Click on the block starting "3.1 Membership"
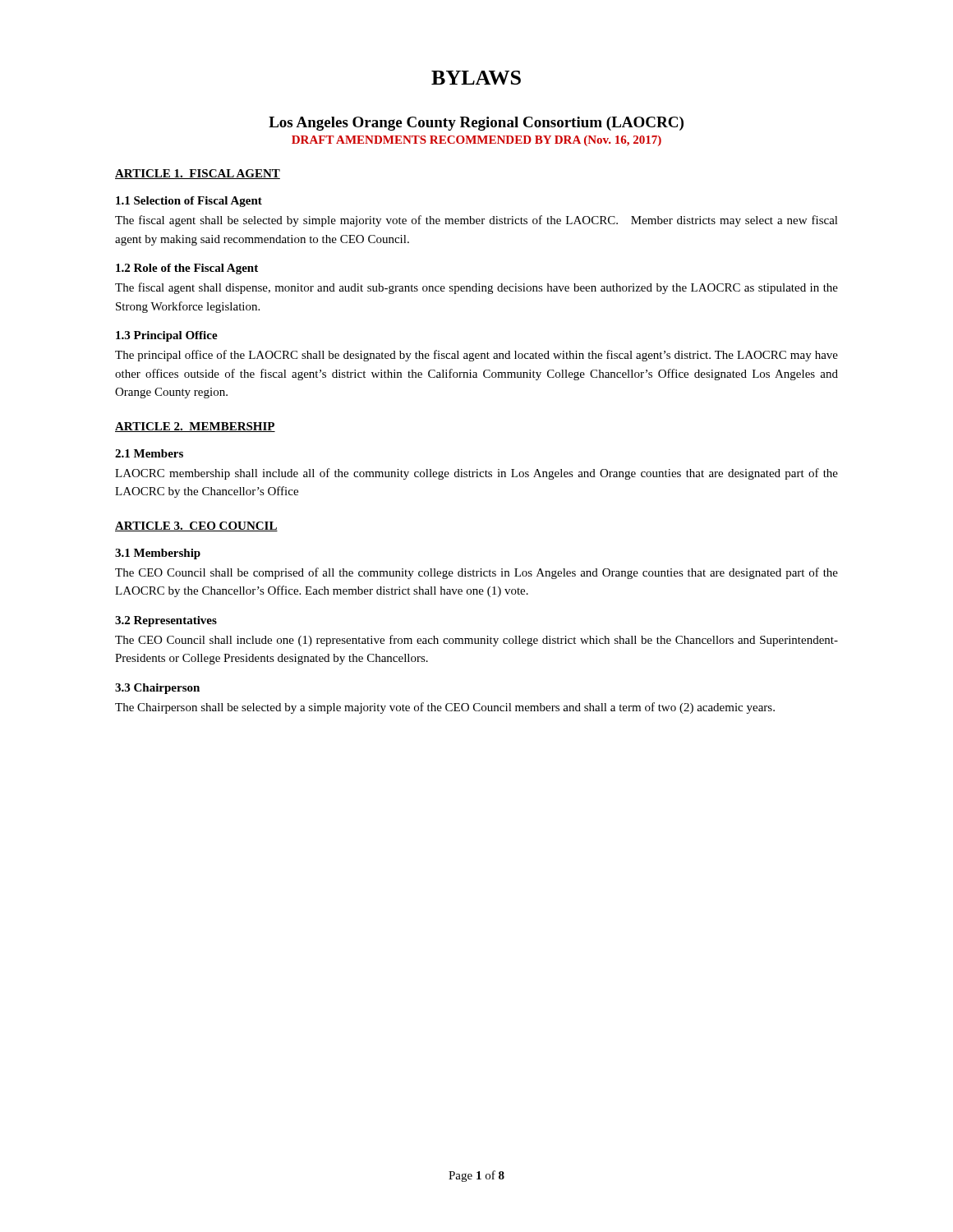 [x=158, y=552]
